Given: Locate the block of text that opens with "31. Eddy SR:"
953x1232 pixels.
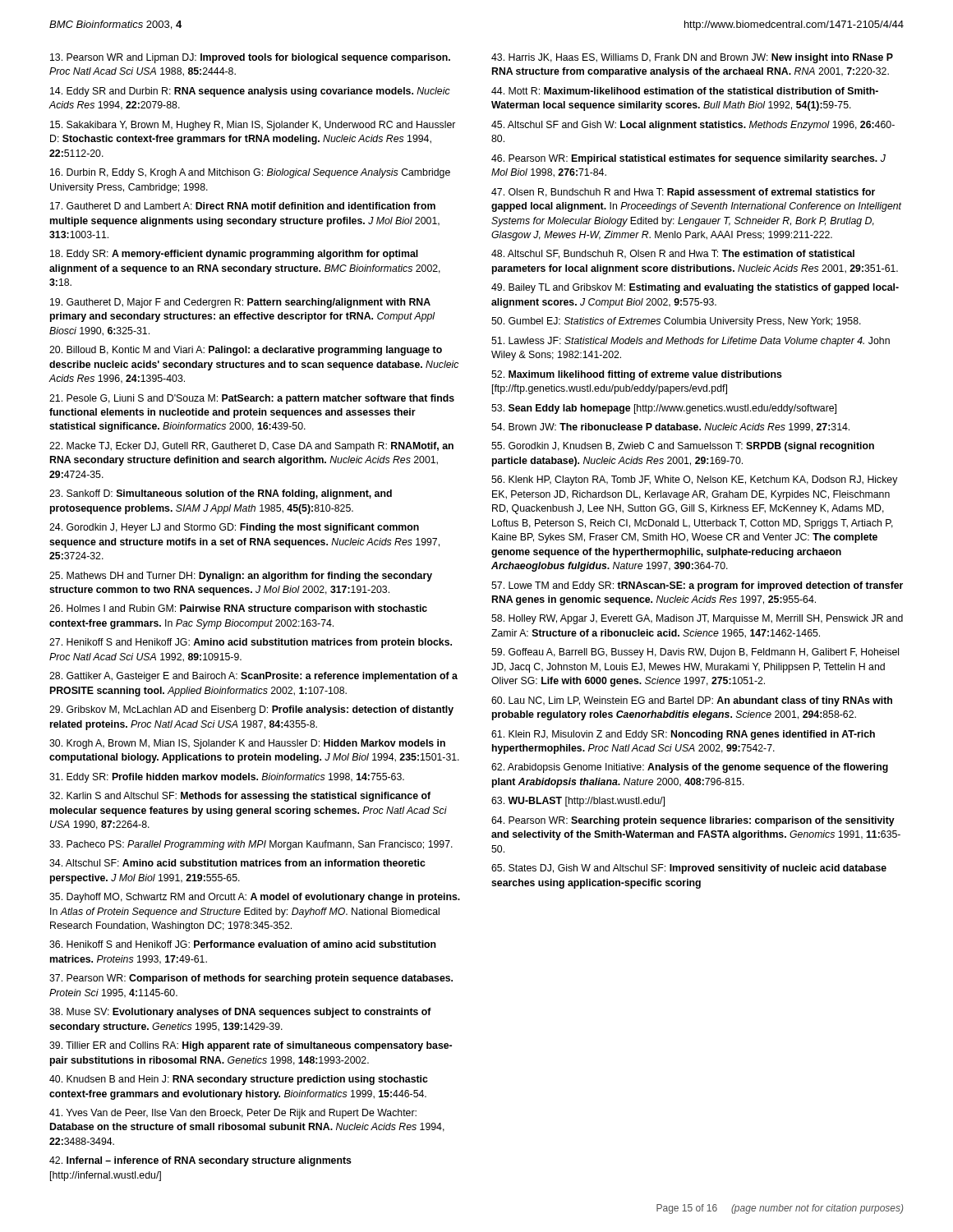Looking at the screenshot, I should click(227, 777).
